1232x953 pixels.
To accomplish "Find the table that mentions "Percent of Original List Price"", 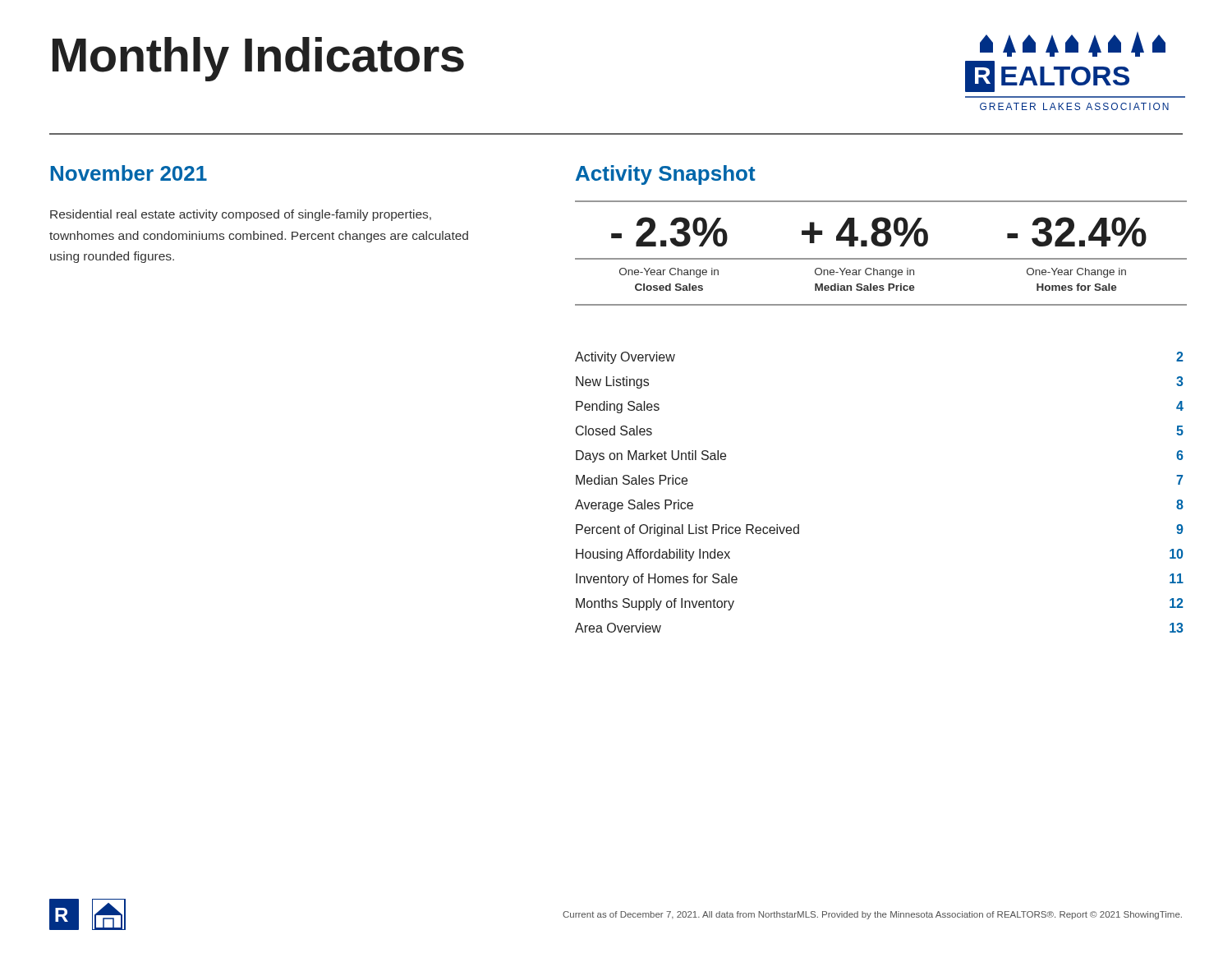I will coord(881,493).
